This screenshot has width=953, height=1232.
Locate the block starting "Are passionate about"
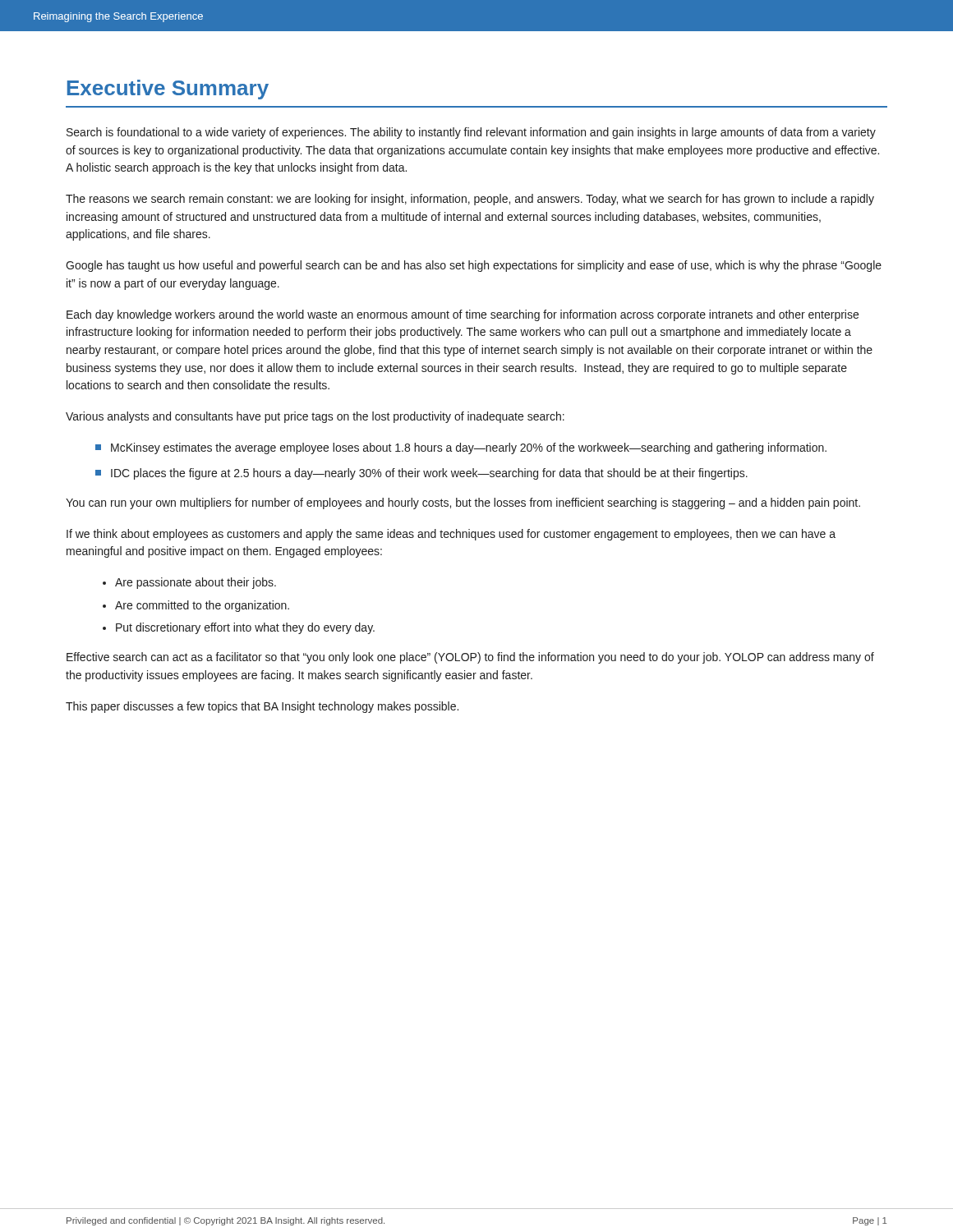196,582
